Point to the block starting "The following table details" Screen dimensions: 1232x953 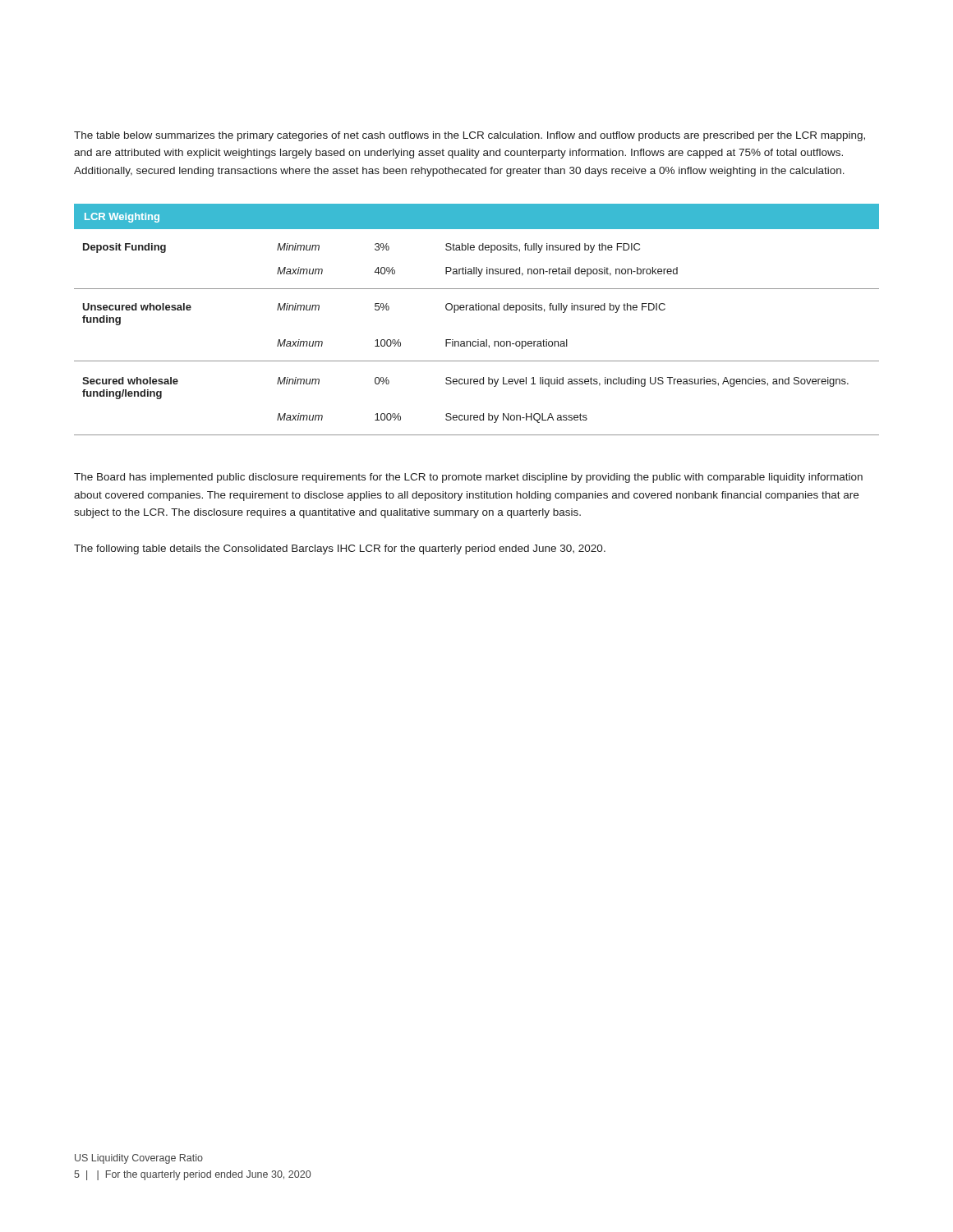[476, 548]
